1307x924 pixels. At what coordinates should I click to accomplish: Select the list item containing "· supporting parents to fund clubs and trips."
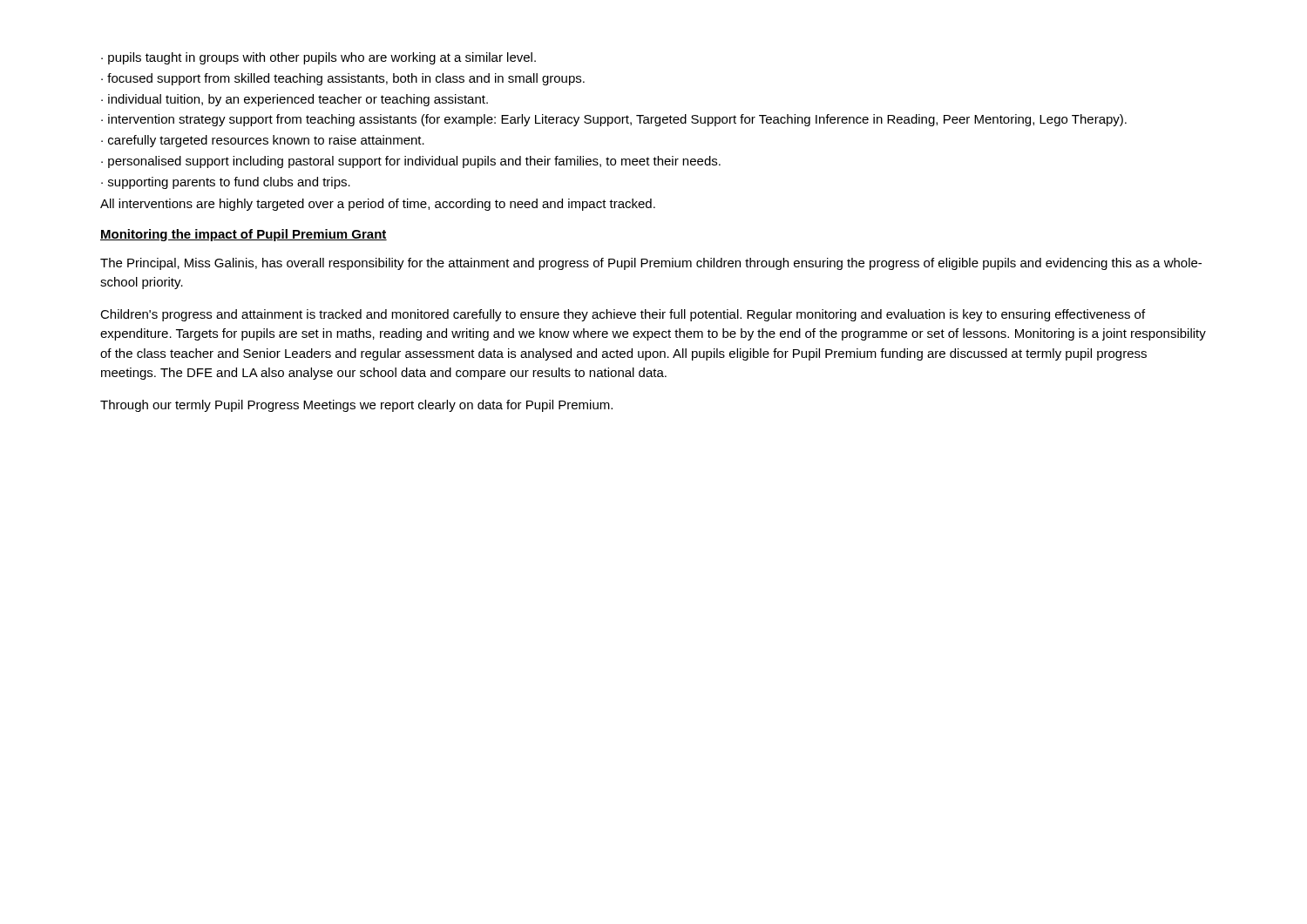pyautogui.click(x=226, y=181)
